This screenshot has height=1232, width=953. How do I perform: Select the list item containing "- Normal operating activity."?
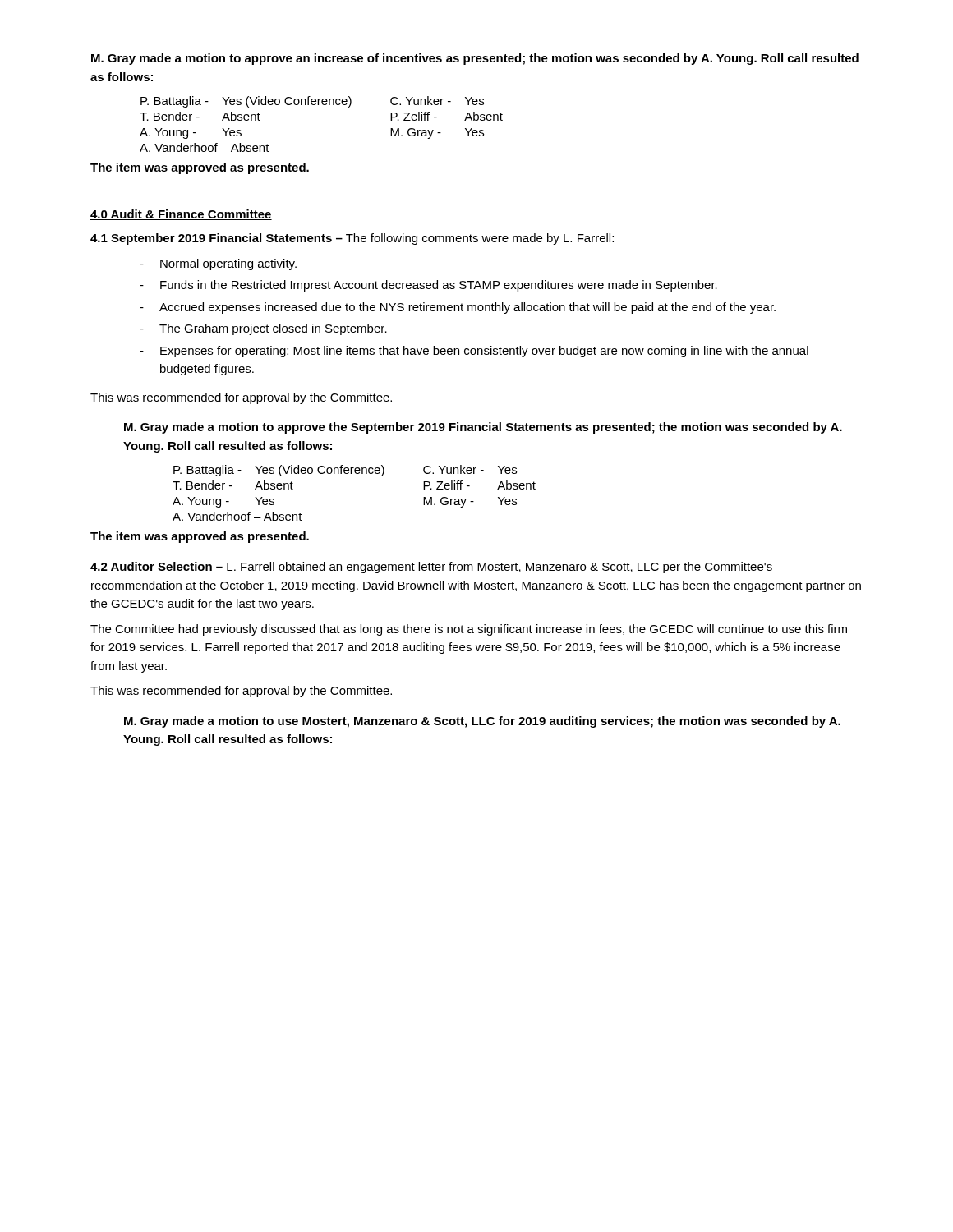(x=218, y=264)
